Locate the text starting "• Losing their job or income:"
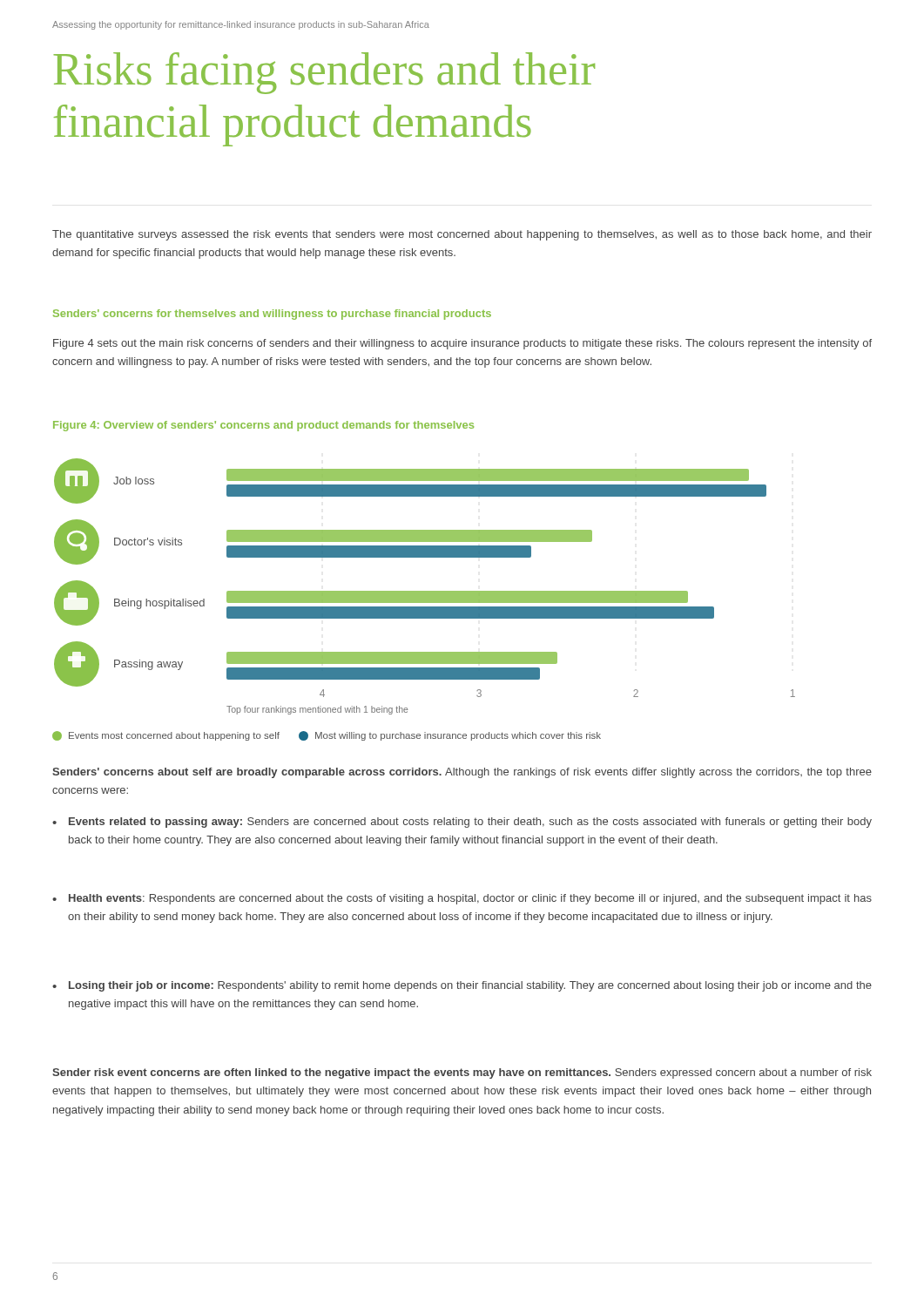Screen dimensions: 1307x924 462,993
